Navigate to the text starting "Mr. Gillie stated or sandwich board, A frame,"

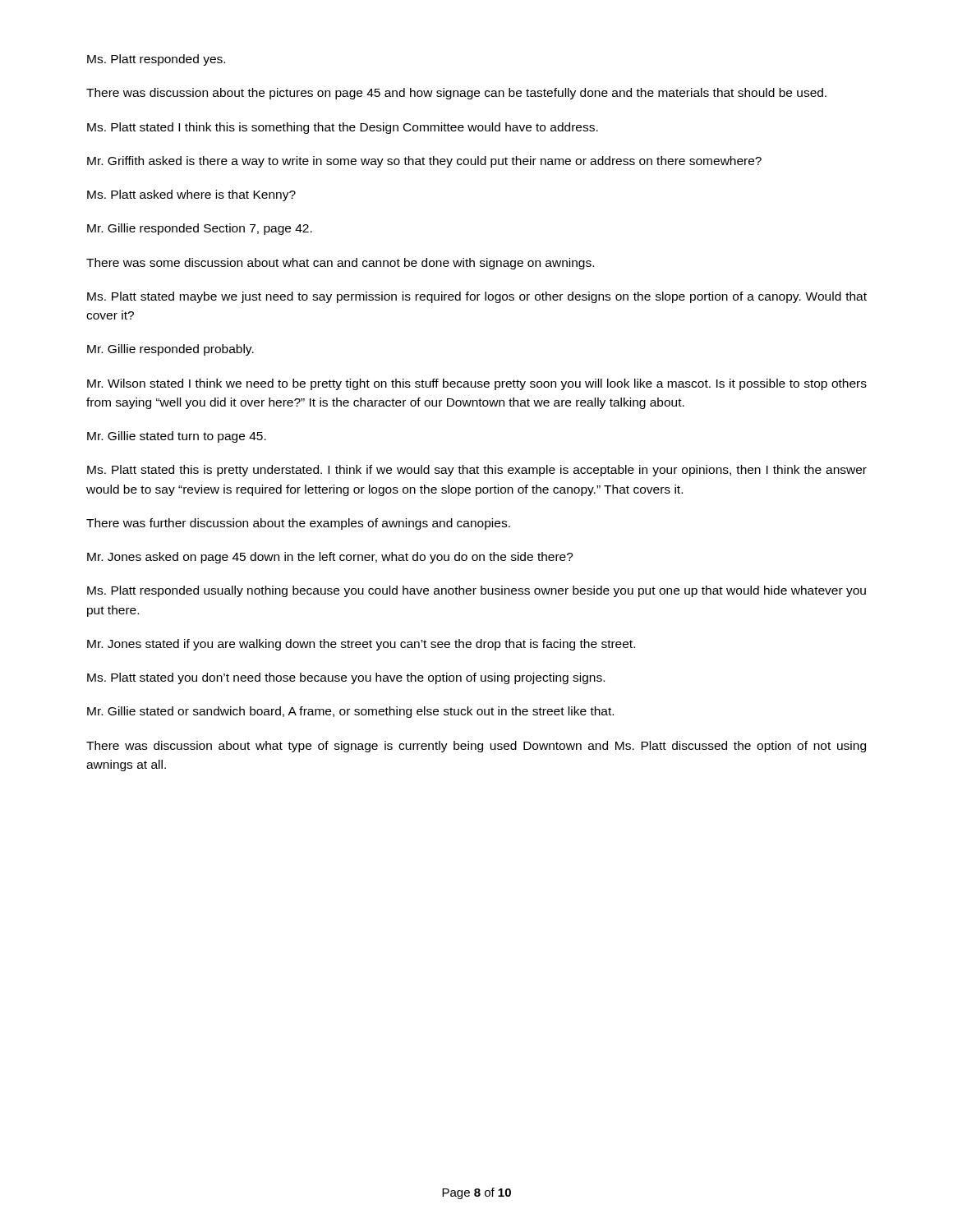tap(351, 711)
